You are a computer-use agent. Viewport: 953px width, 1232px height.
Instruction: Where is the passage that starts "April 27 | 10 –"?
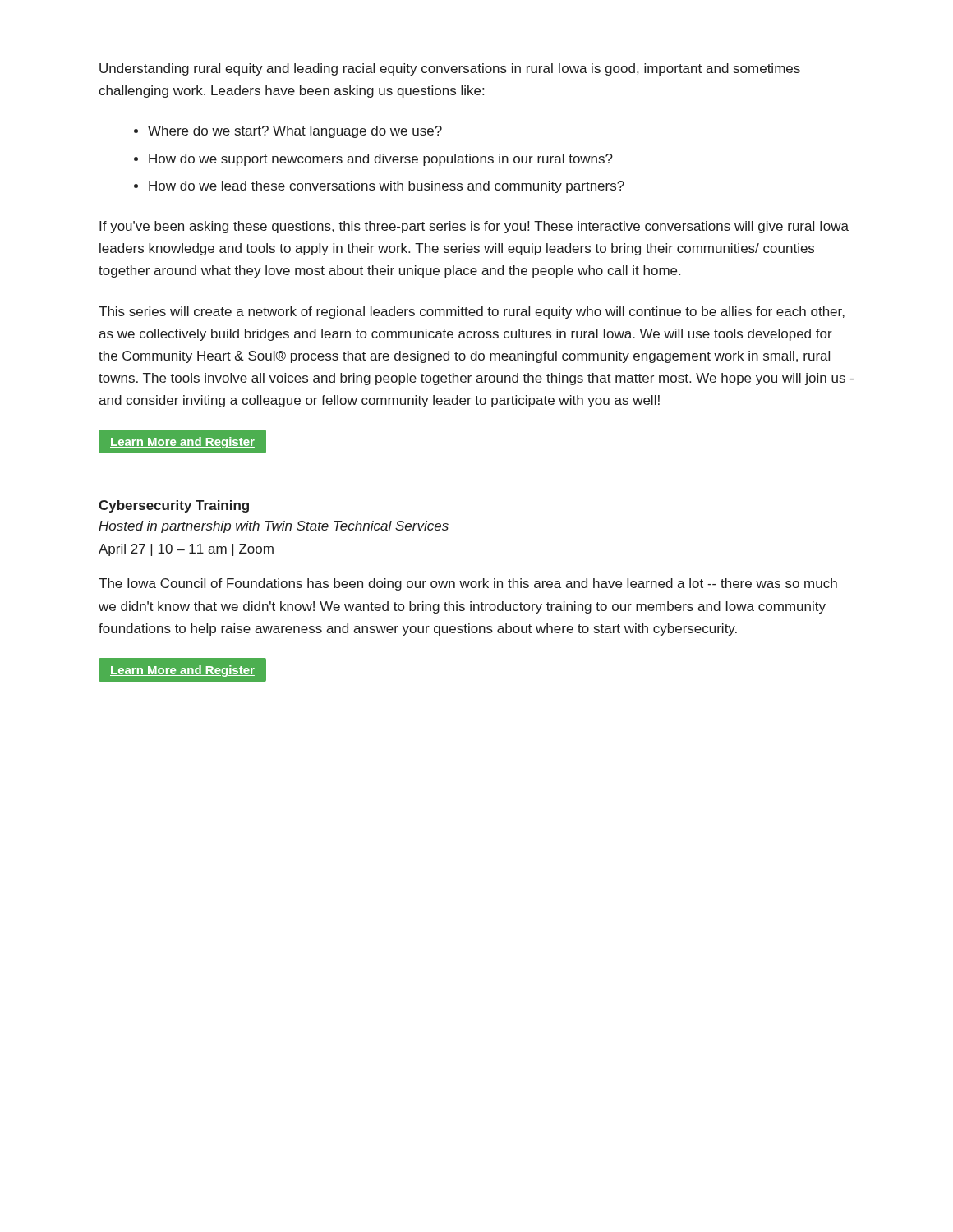coord(186,549)
